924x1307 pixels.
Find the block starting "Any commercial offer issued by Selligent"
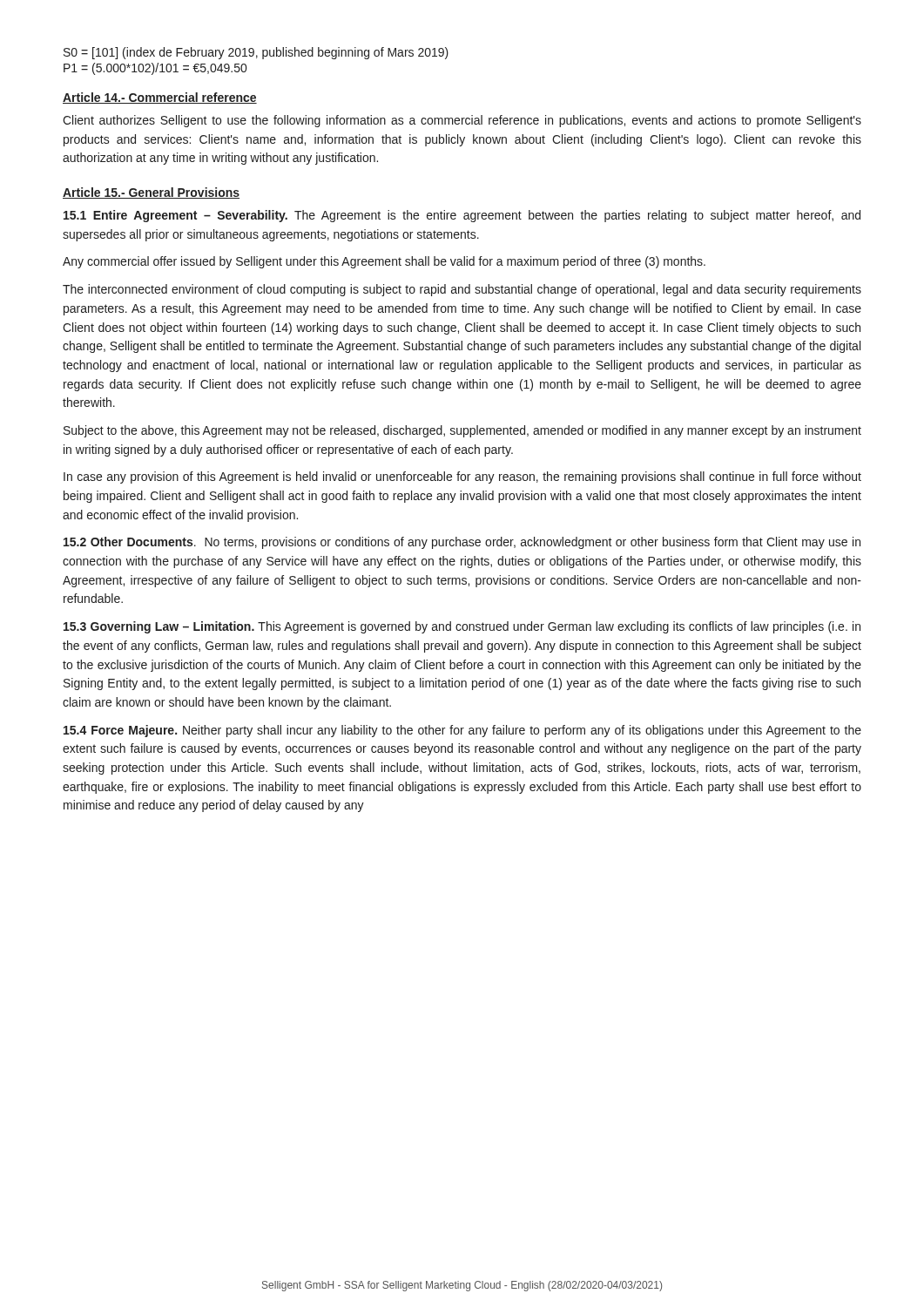385,262
